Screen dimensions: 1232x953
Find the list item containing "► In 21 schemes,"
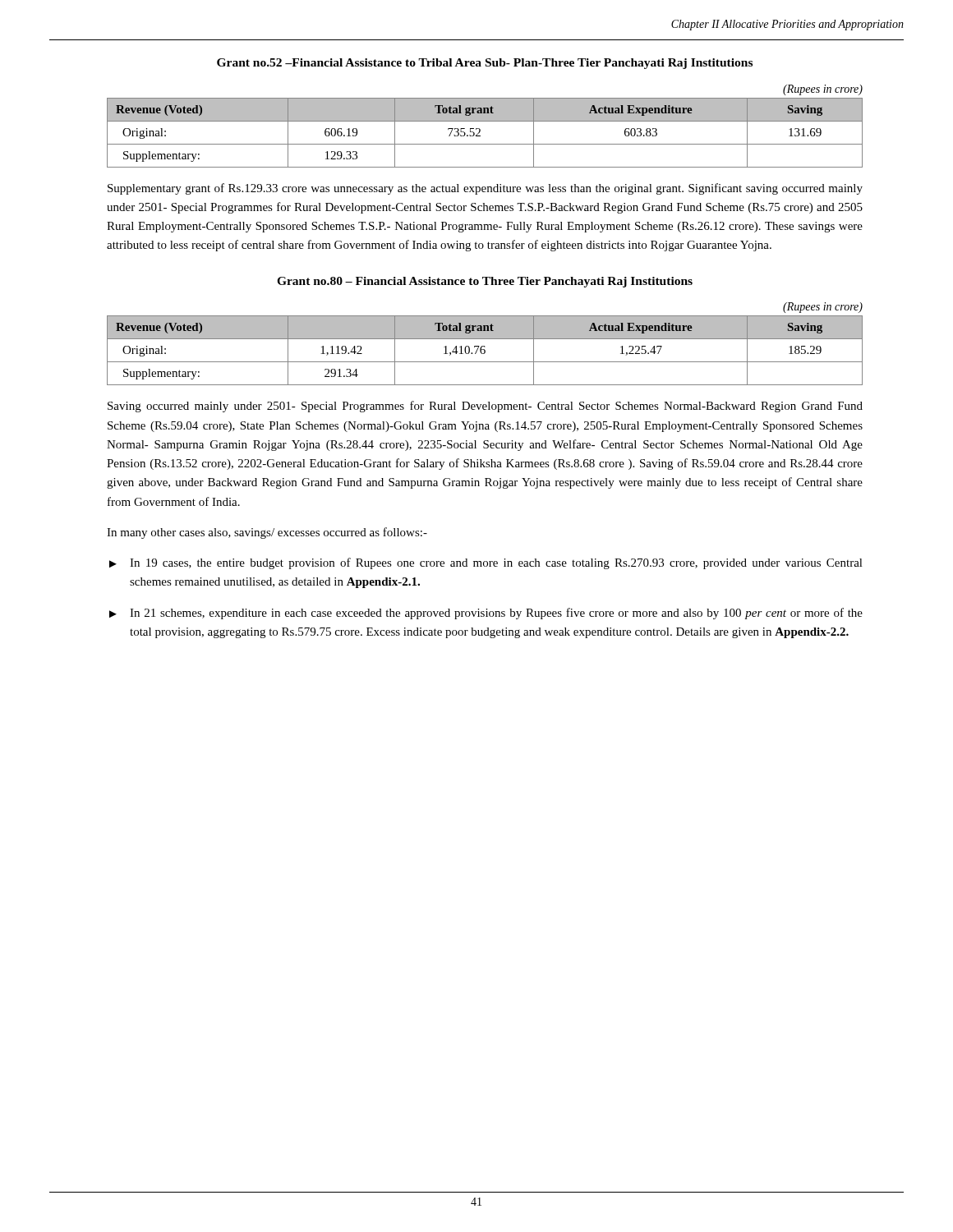point(485,623)
